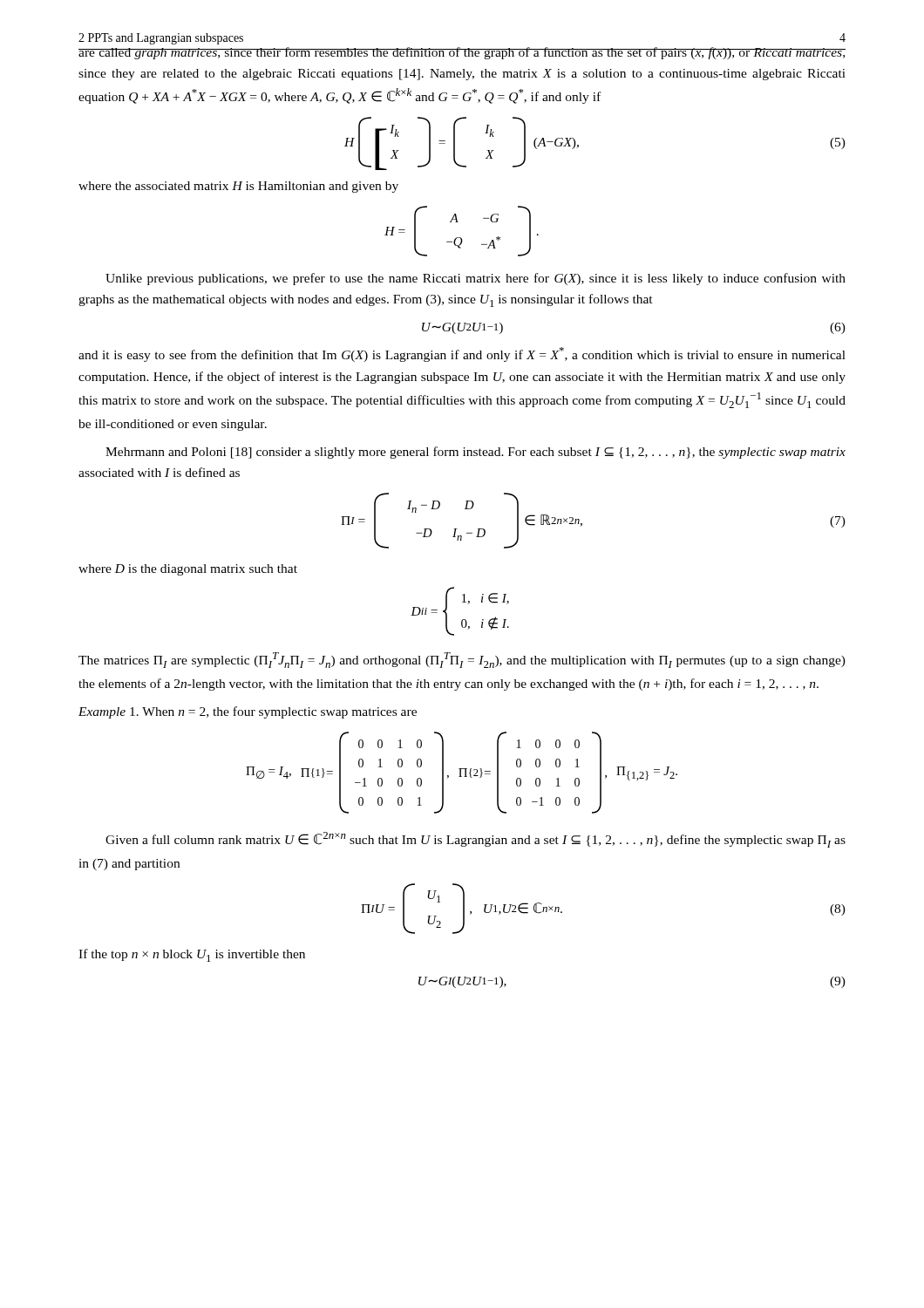The height and width of the screenshot is (1308, 924).
Task: Click on the text starting "where D is the diagonal matrix such"
Action: (188, 570)
